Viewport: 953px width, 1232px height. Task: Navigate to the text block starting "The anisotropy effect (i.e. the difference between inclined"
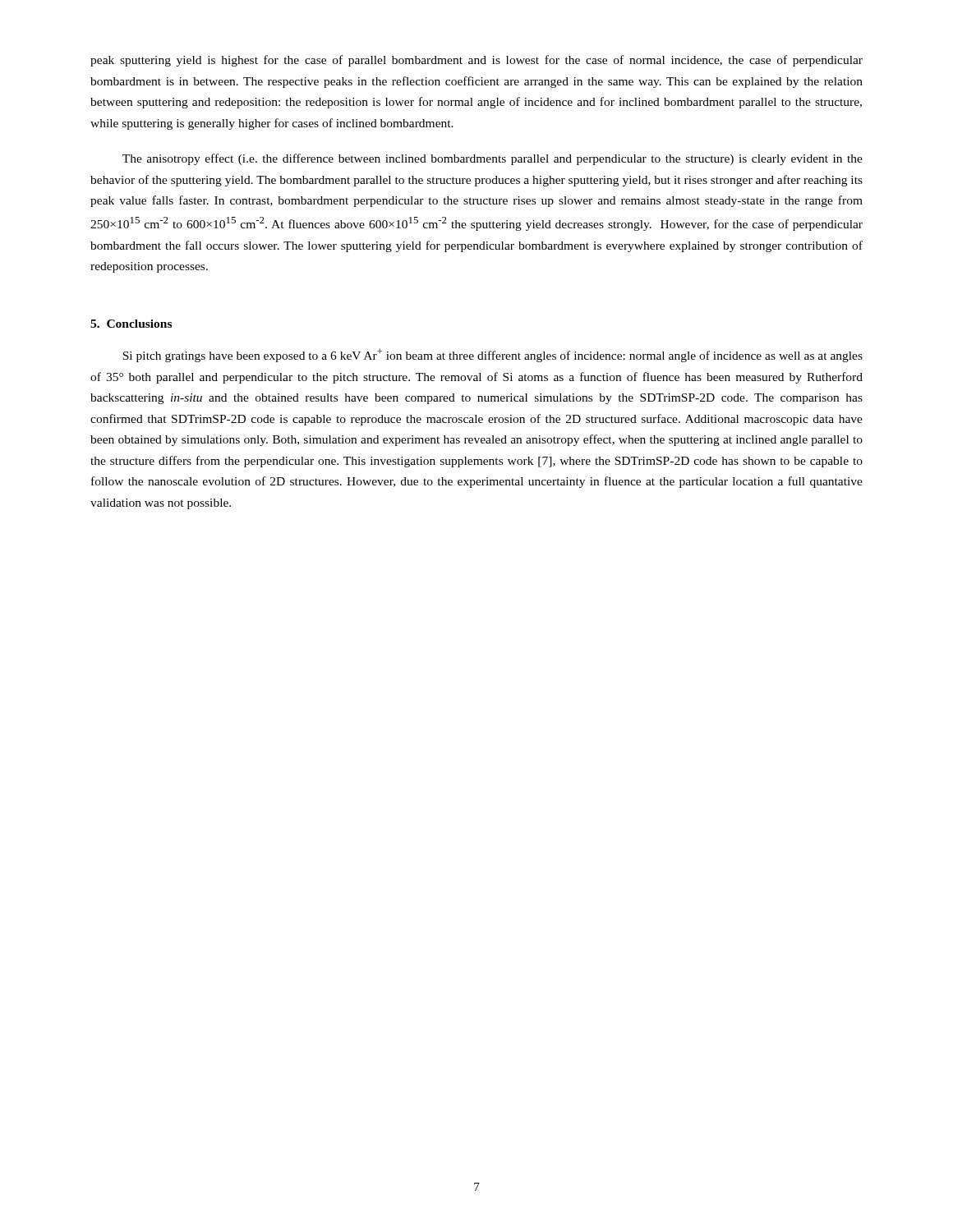[x=476, y=212]
